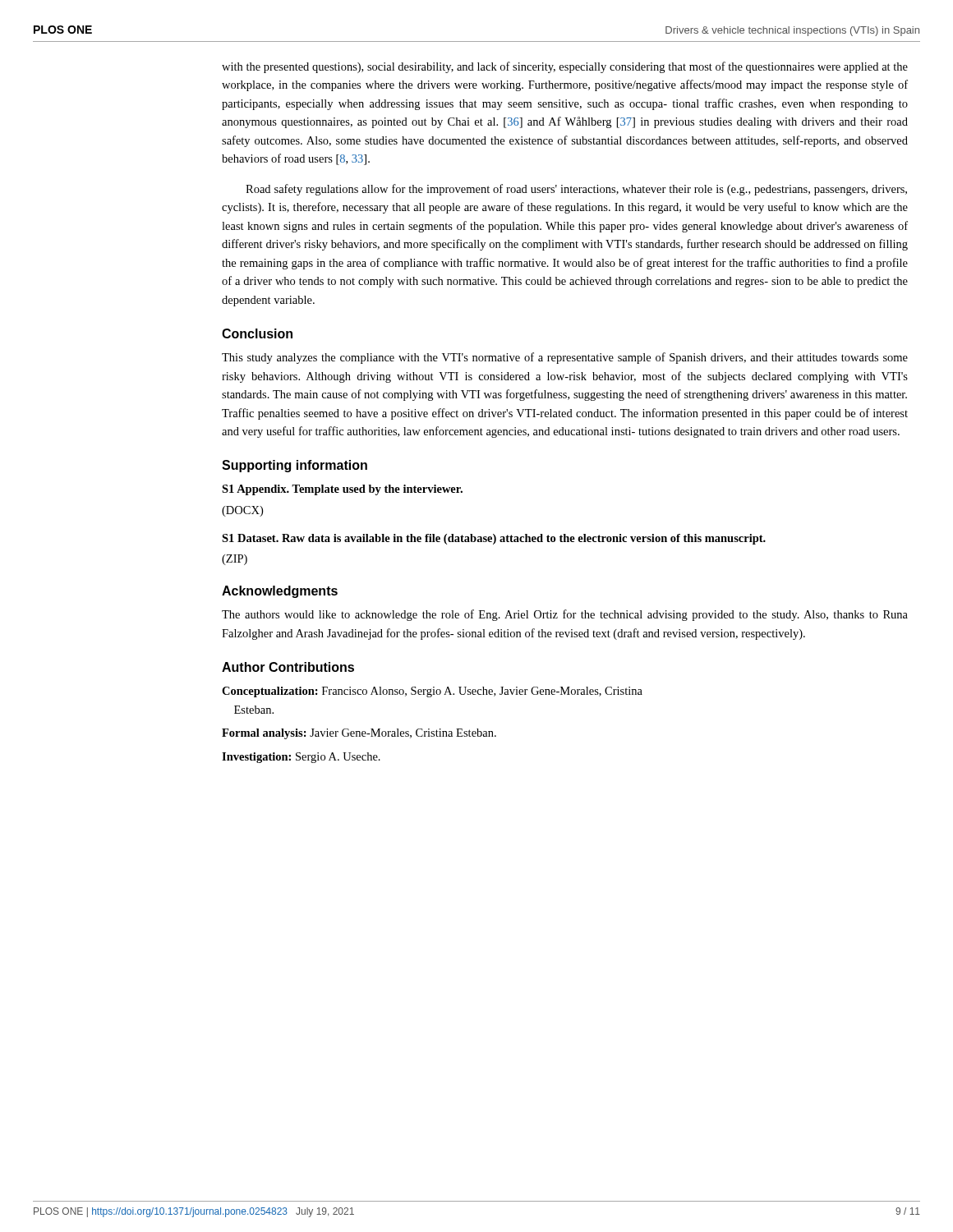Find the text block starting "The authors would like to acknowledge"
Screen dimensions: 1232x953
tap(565, 624)
